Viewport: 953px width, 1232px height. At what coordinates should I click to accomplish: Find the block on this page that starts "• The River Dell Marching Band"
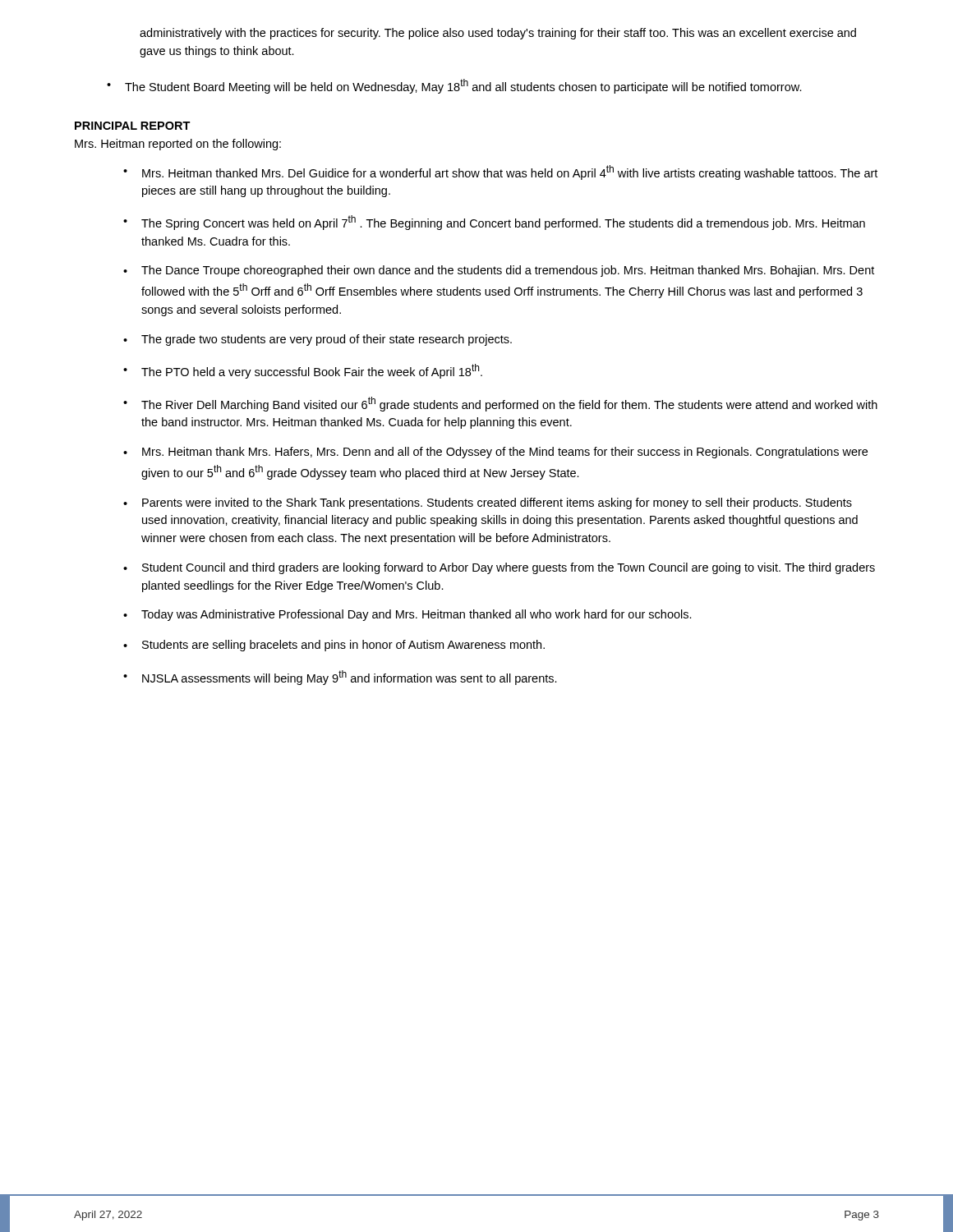coord(501,413)
